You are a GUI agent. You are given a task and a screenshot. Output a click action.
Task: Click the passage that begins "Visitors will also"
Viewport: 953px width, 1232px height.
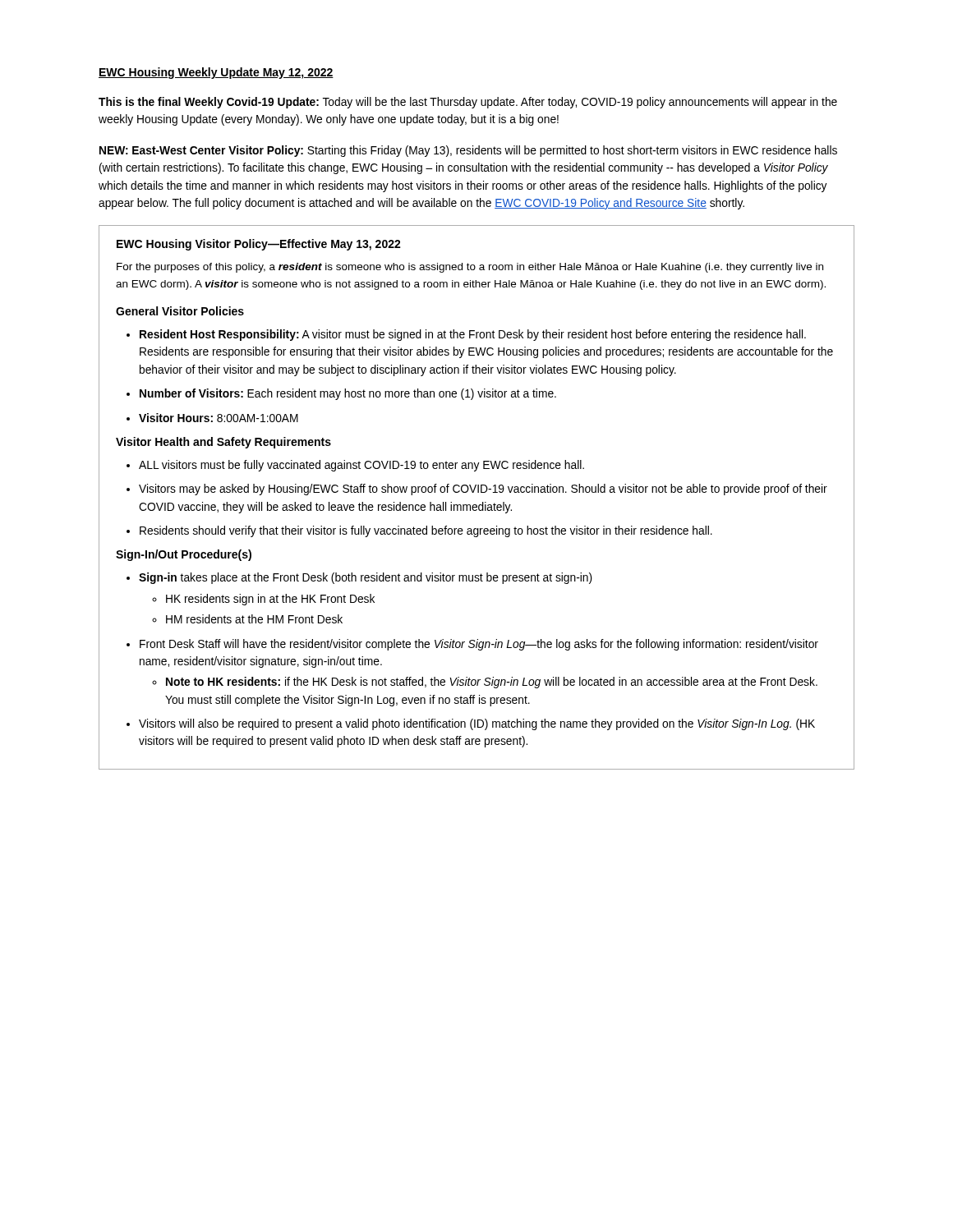tap(477, 733)
